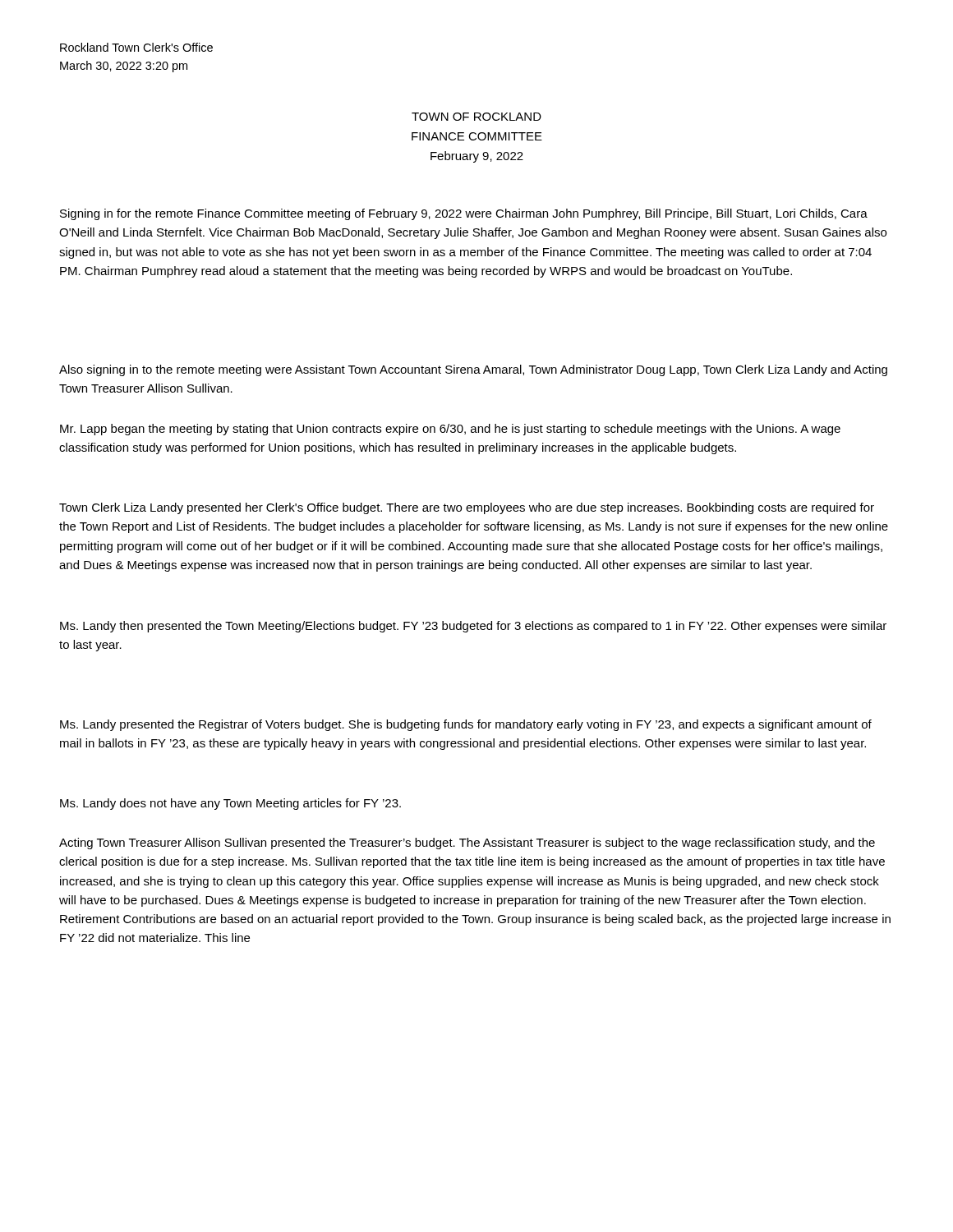Select the text block with the text "Signing in for"
This screenshot has width=953, height=1232.
pos(473,242)
